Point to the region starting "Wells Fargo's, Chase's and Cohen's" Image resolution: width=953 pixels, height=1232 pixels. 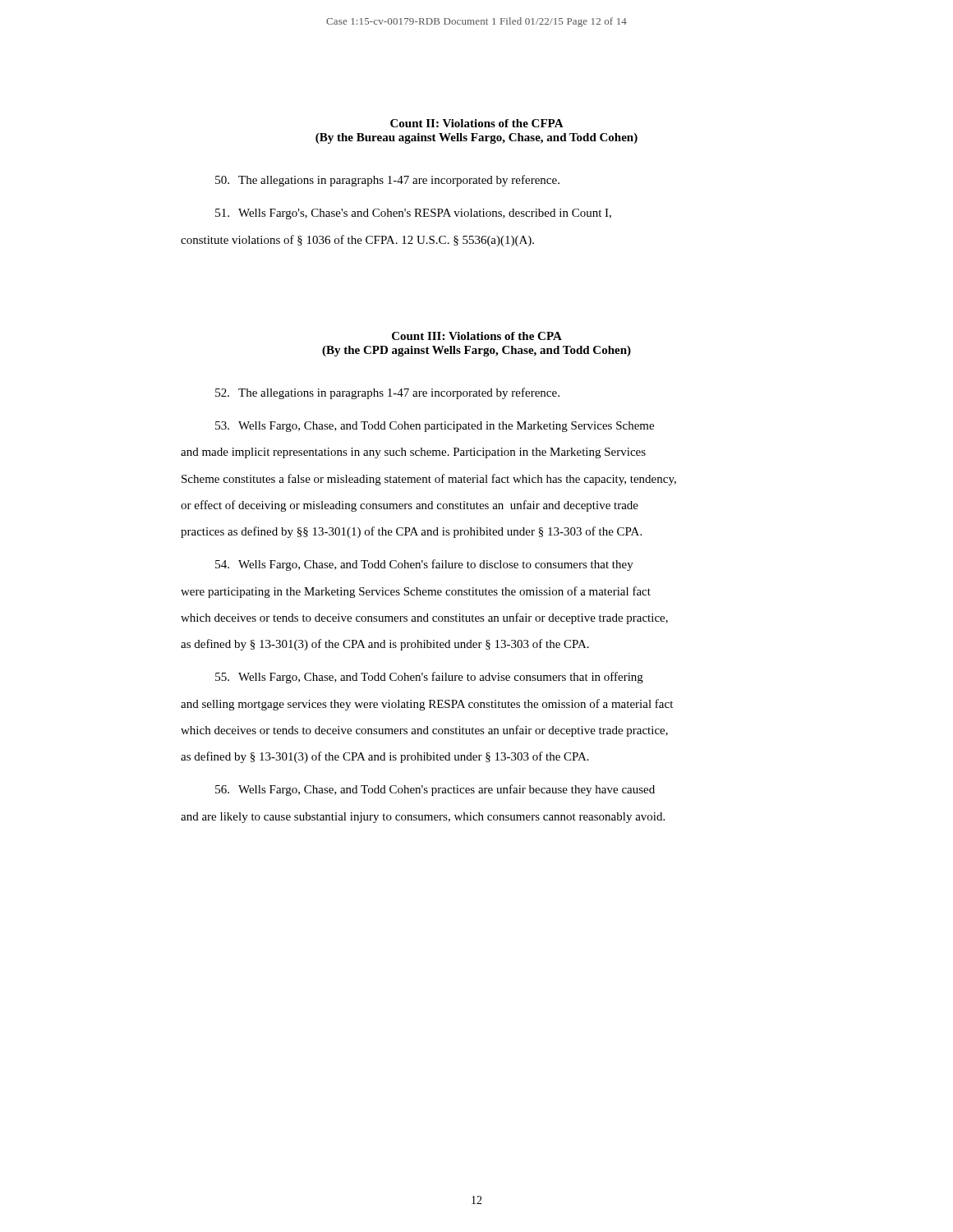click(x=476, y=213)
